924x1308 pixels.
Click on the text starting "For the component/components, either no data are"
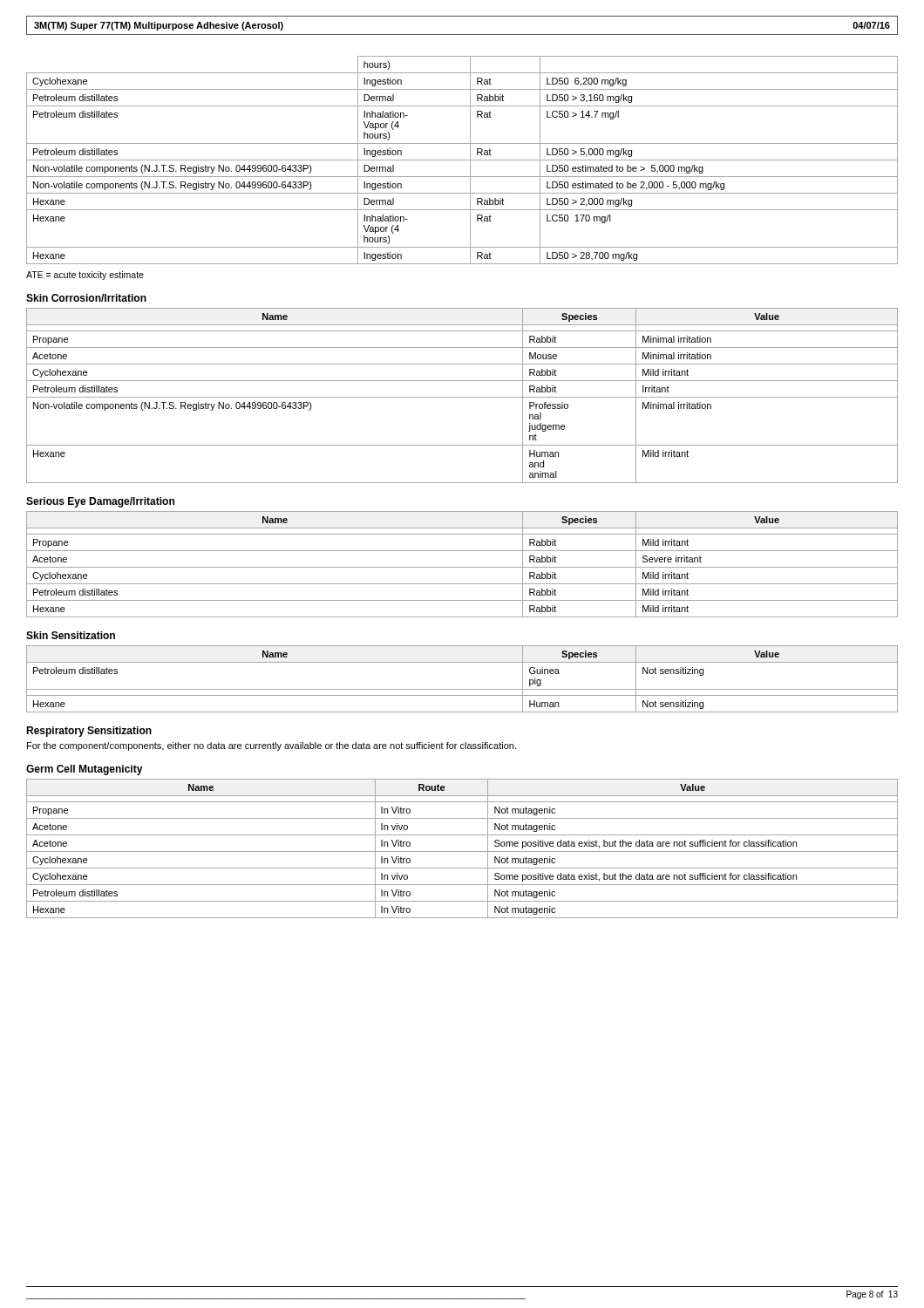tap(272, 746)
